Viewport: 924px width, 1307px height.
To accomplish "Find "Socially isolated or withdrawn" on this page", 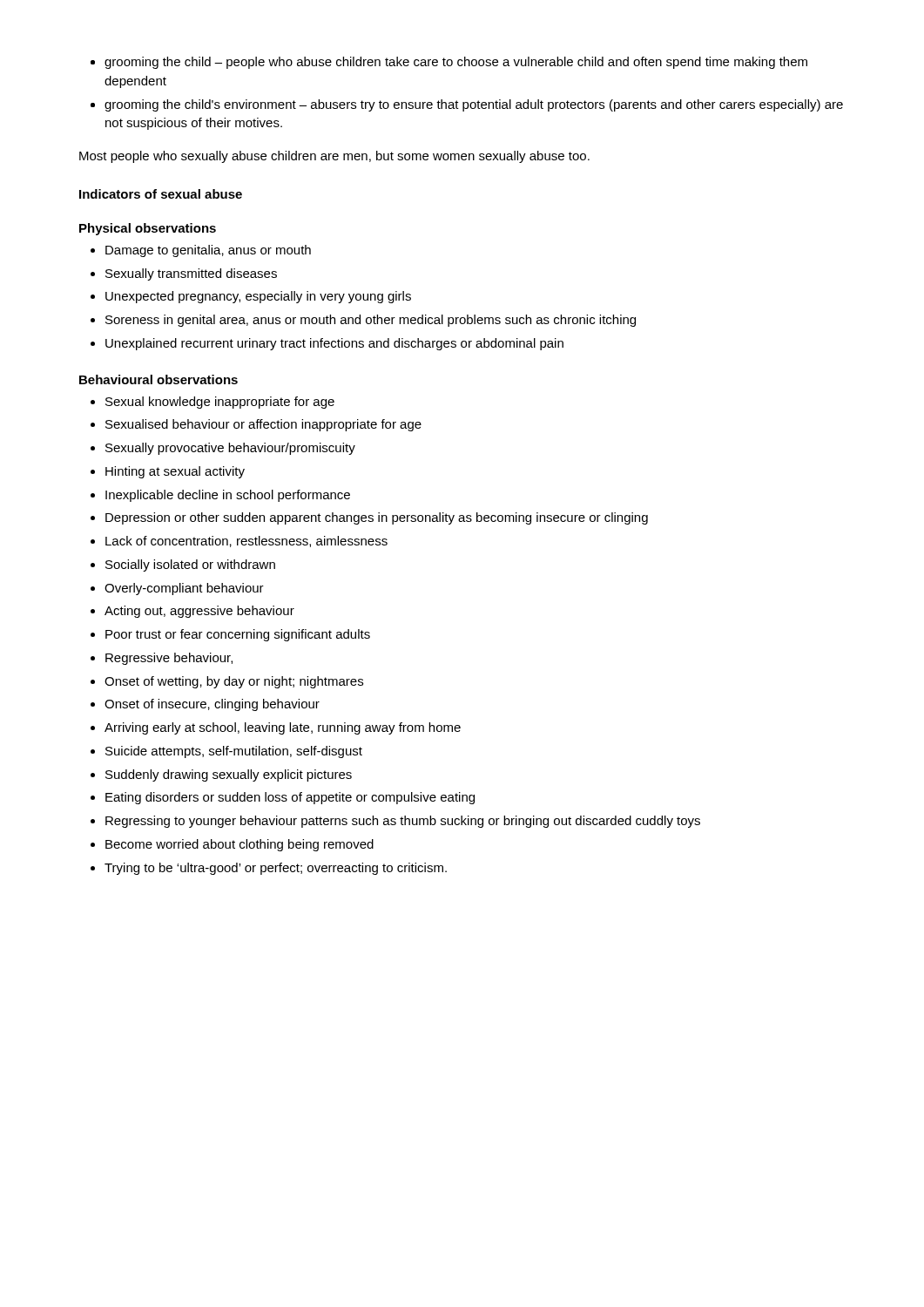I will click(x=190, y=565).
